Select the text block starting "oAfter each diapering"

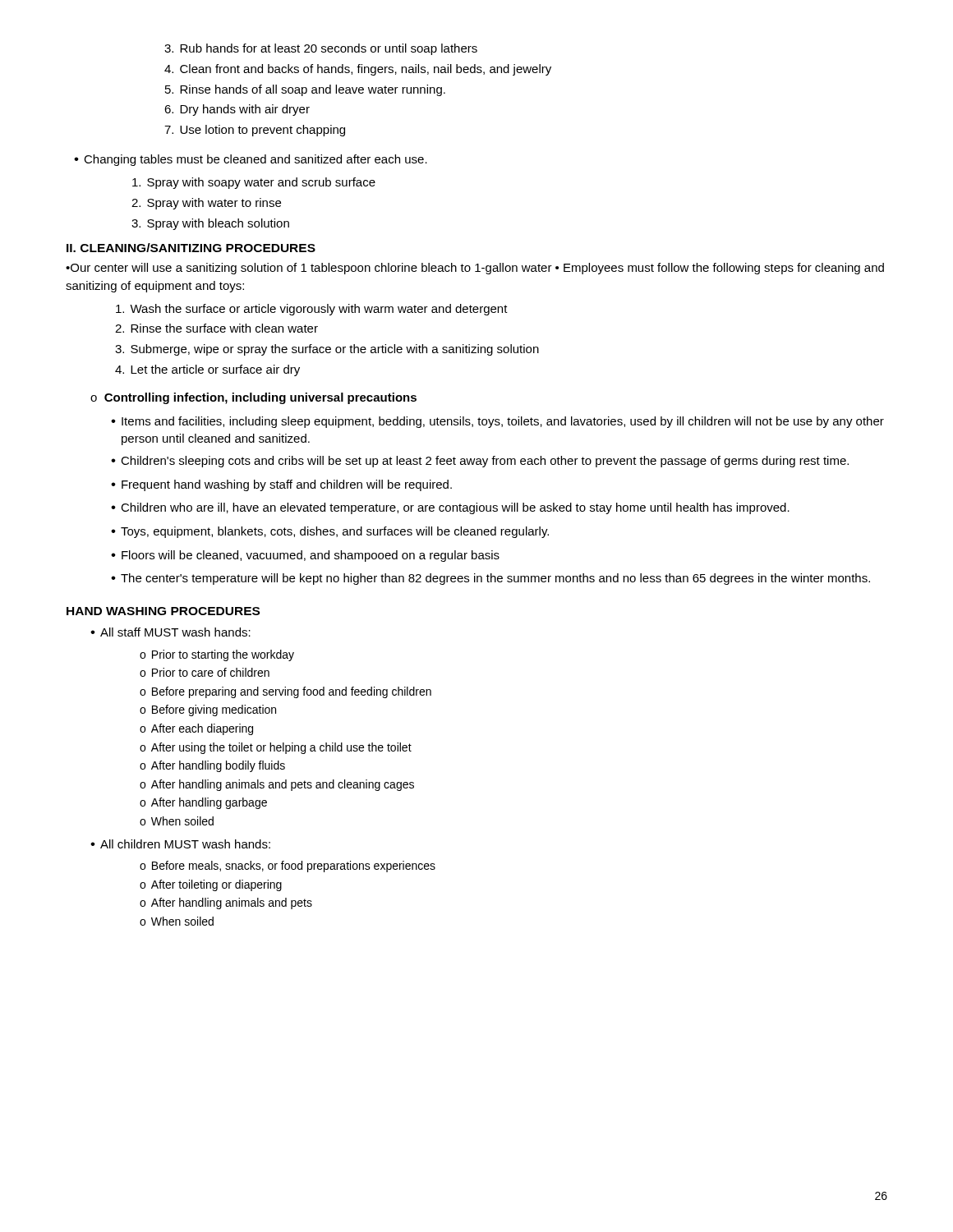click(197, 729)
